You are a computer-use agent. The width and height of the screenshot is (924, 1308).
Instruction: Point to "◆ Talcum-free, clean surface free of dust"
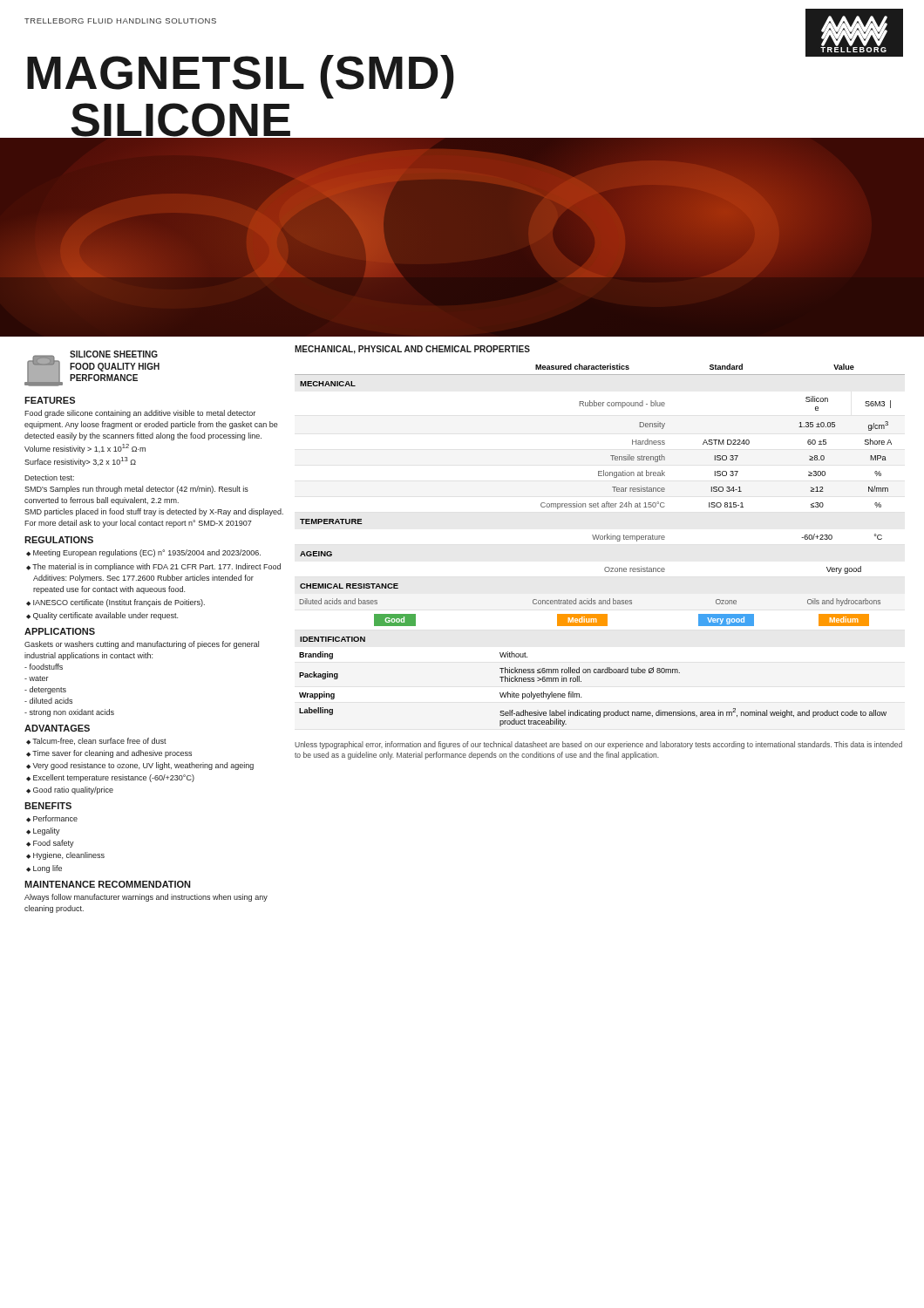96,741
